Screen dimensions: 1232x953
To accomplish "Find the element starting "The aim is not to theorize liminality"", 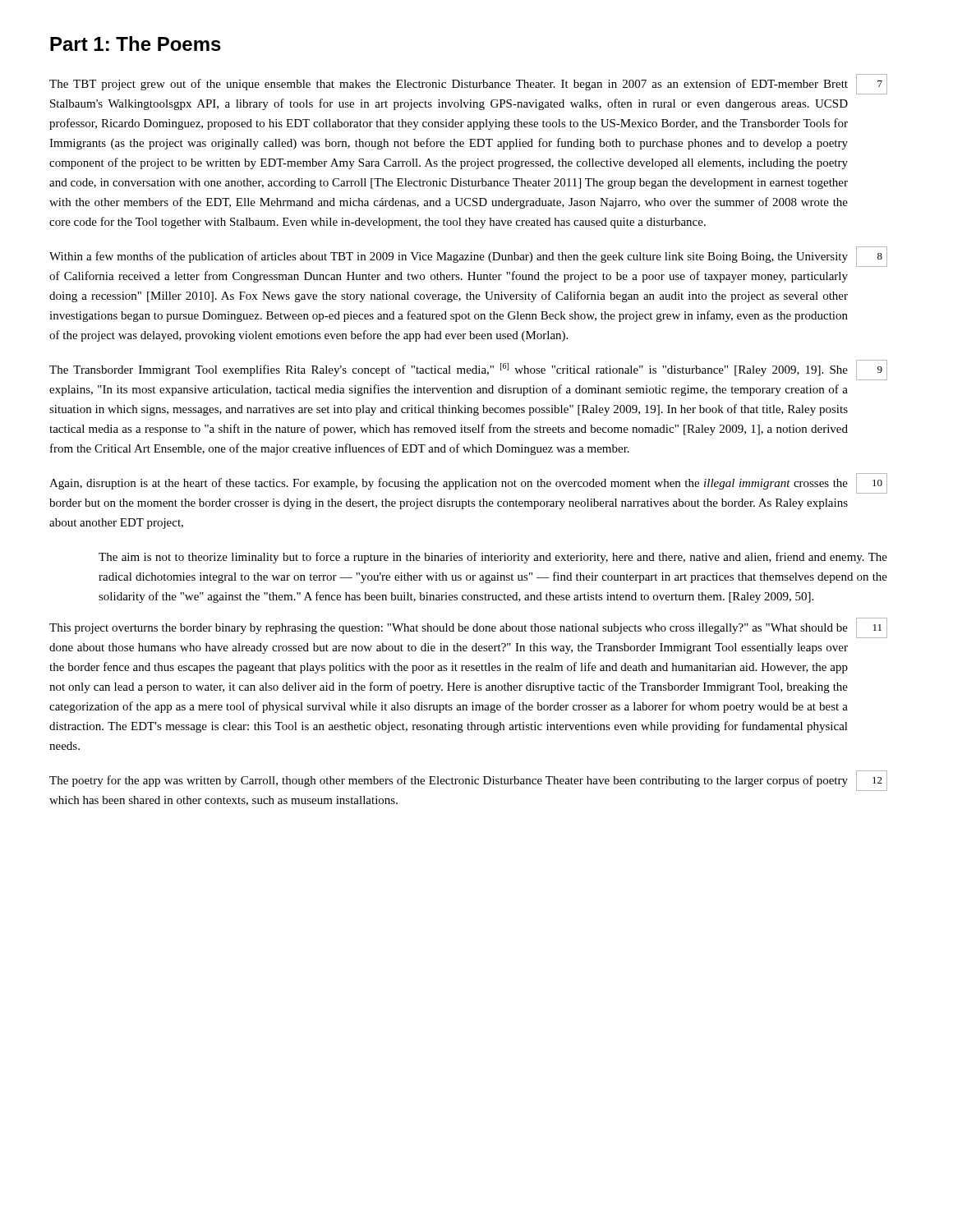I will 493,577.
